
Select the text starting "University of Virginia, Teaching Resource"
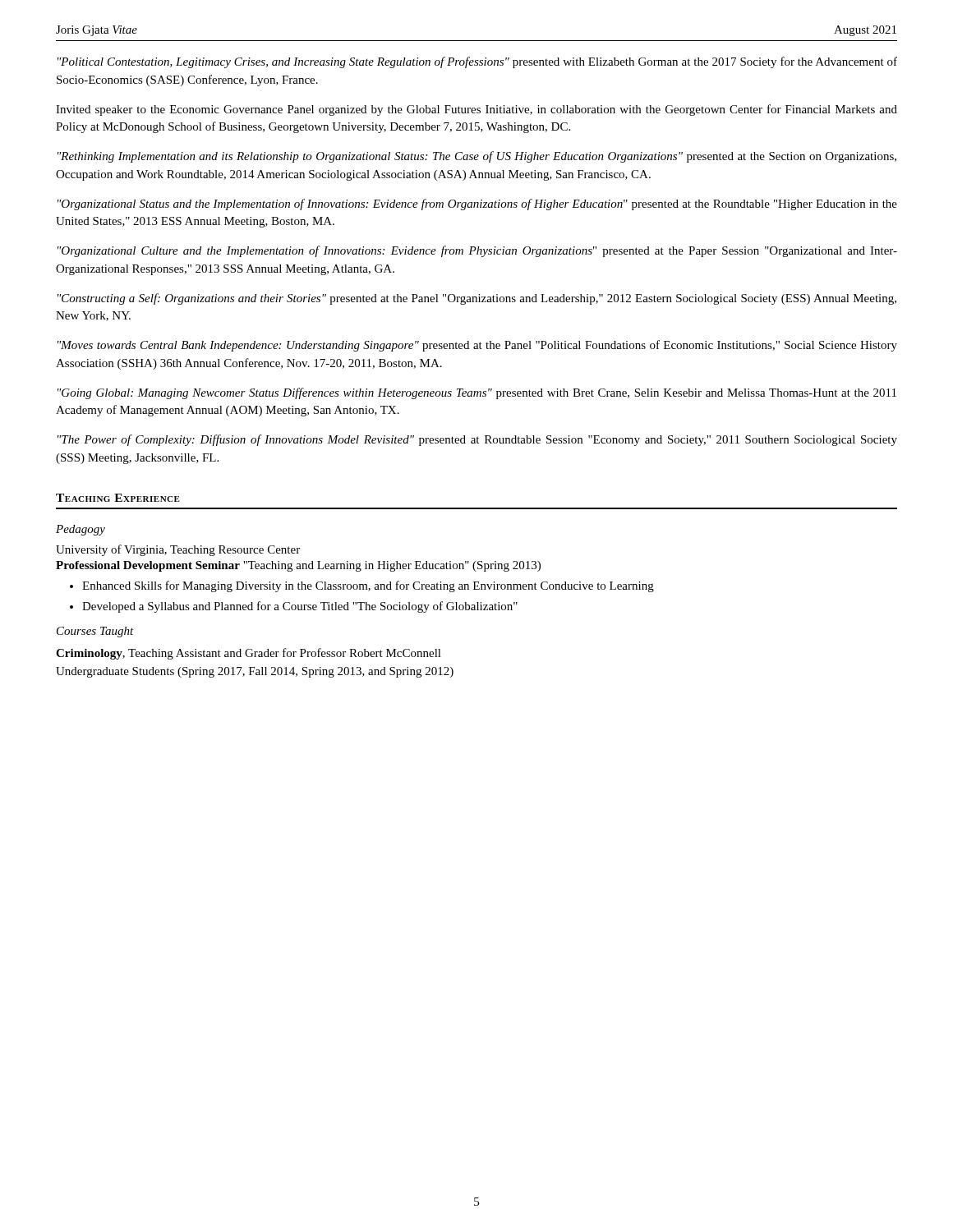[178, 549]
